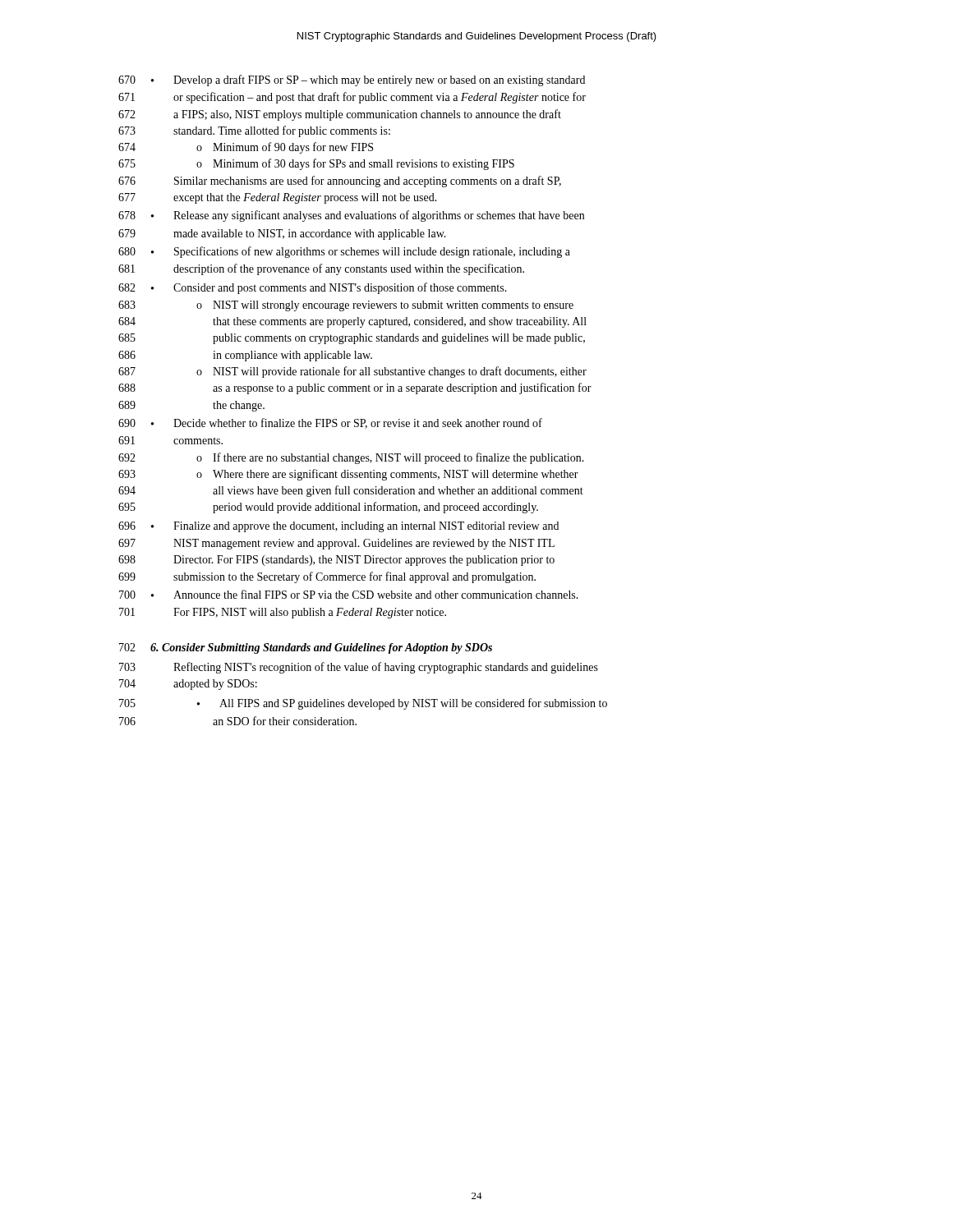The height and width of the screenshot is (1232, 953).
Task: Find the region starting "679 made available"
Action: coord(282,234)
